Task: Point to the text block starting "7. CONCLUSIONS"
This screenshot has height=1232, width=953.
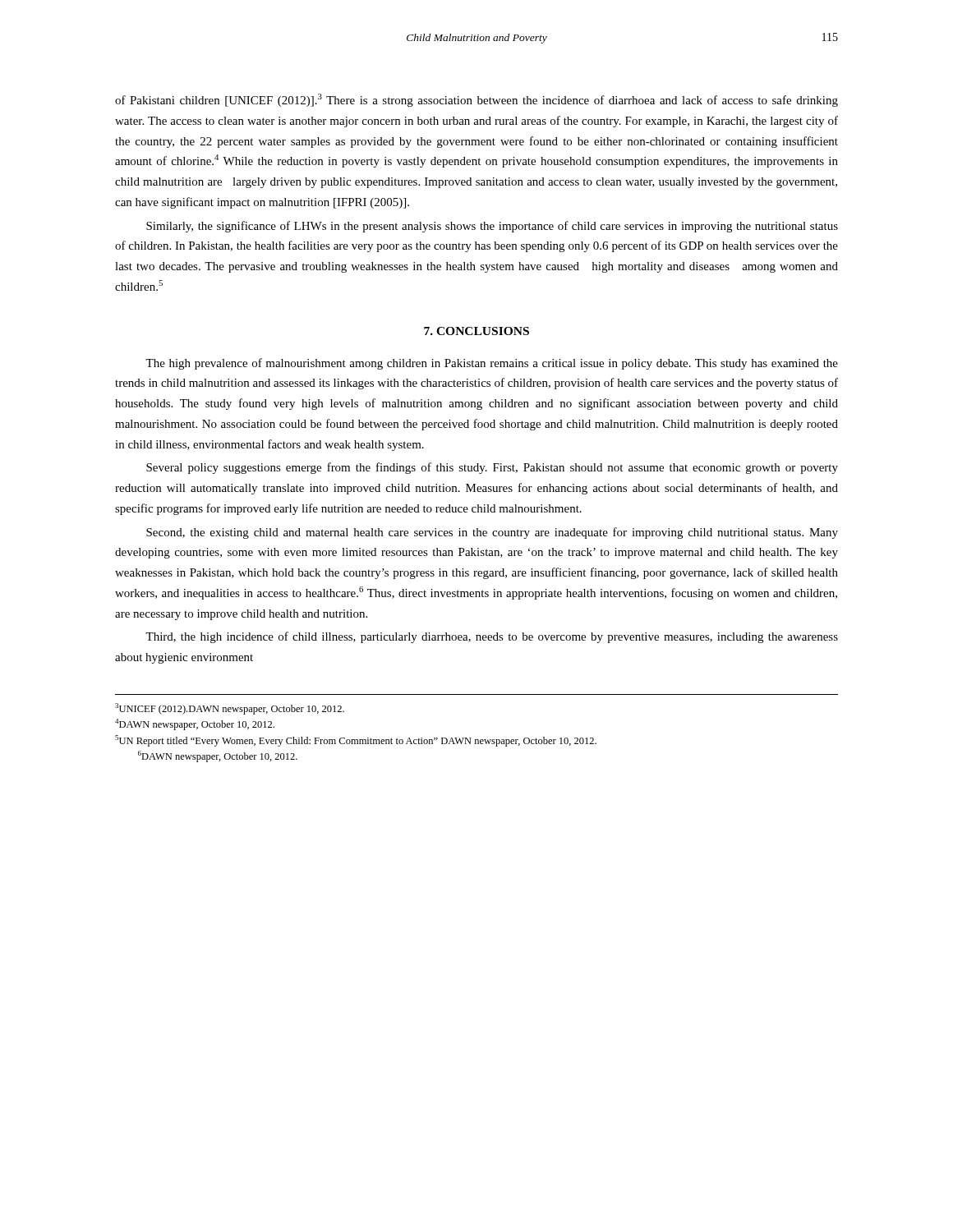Action: point(476,330)
